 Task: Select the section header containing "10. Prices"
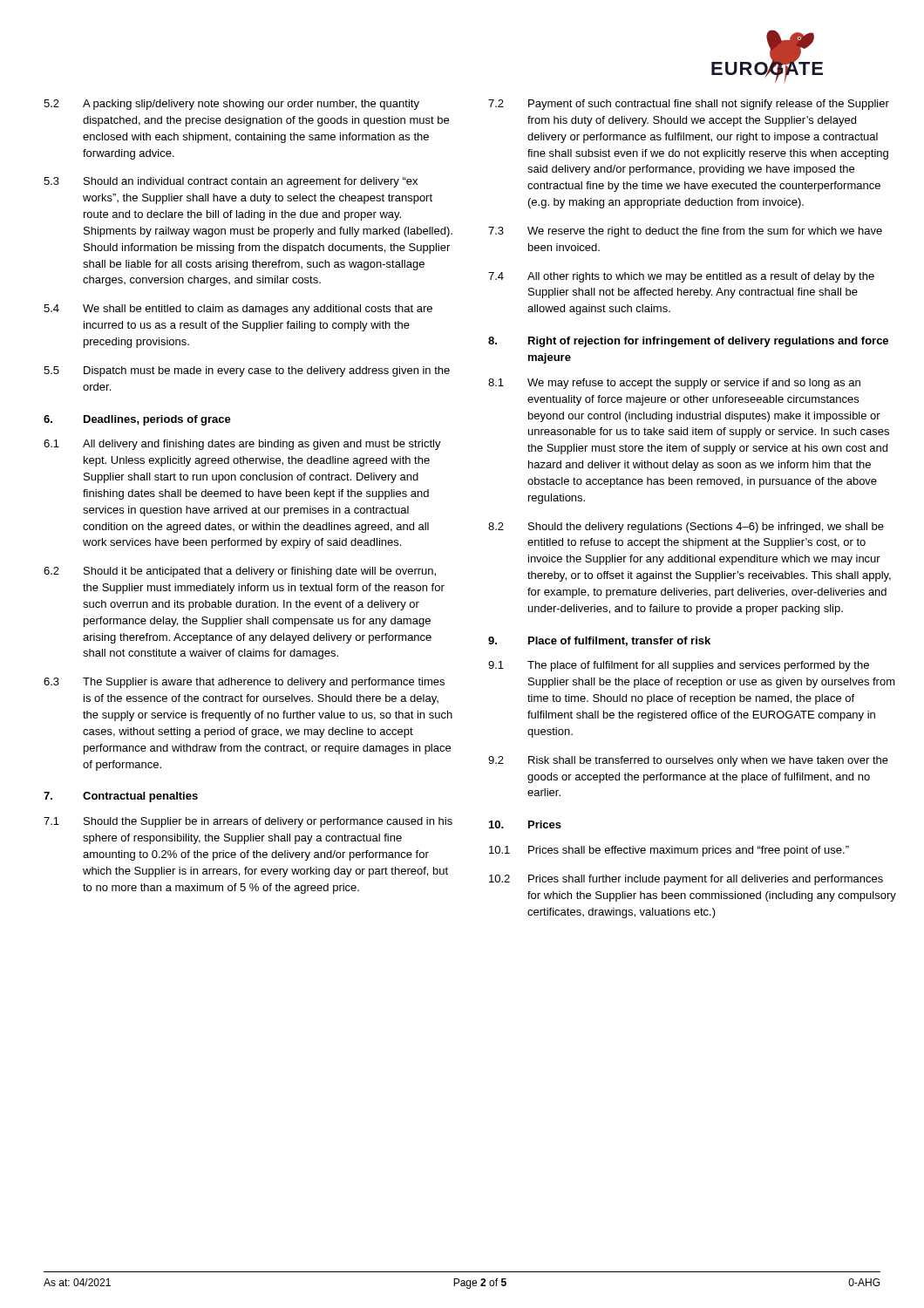pos(525,824)
